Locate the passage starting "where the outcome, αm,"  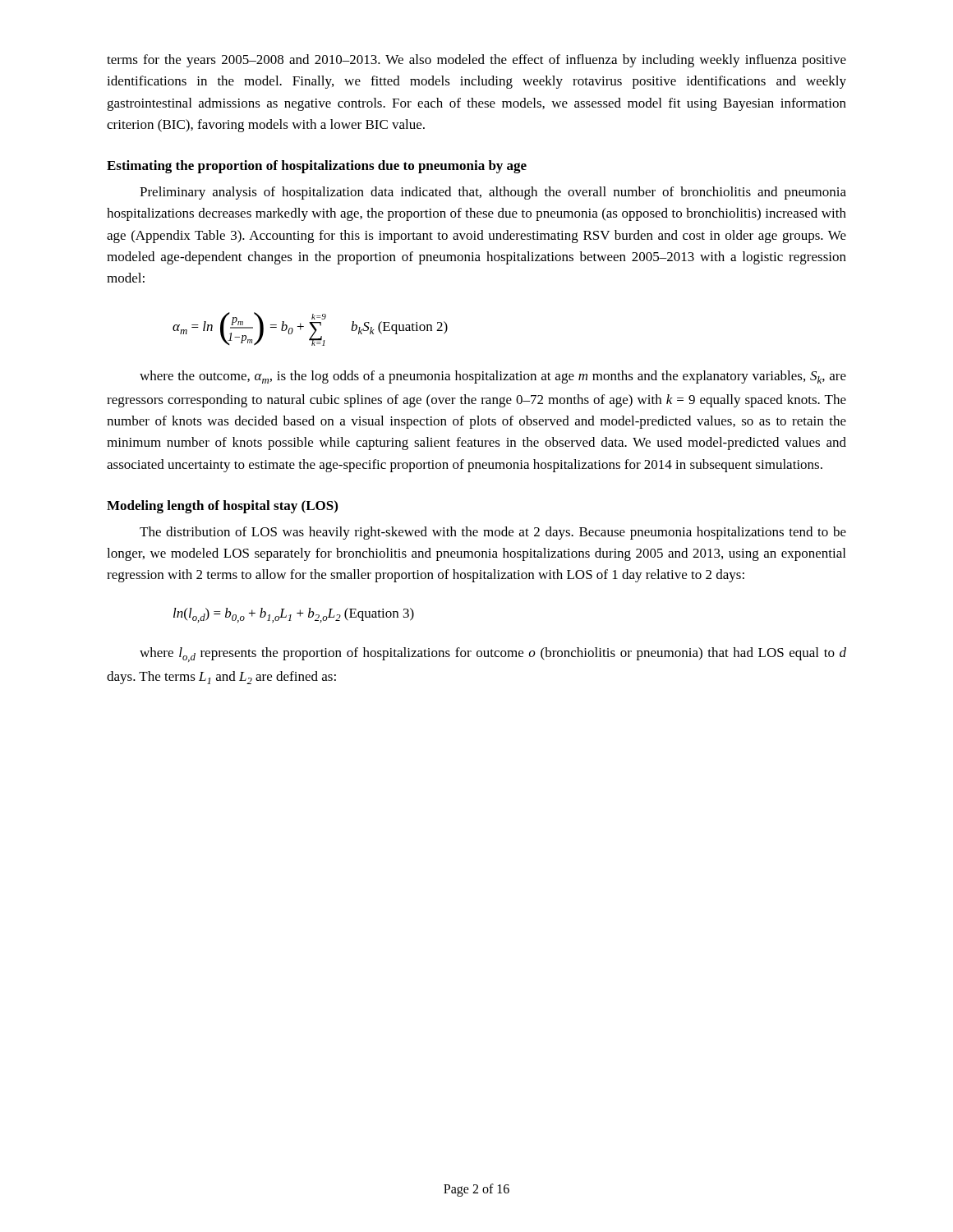(476, 420)
